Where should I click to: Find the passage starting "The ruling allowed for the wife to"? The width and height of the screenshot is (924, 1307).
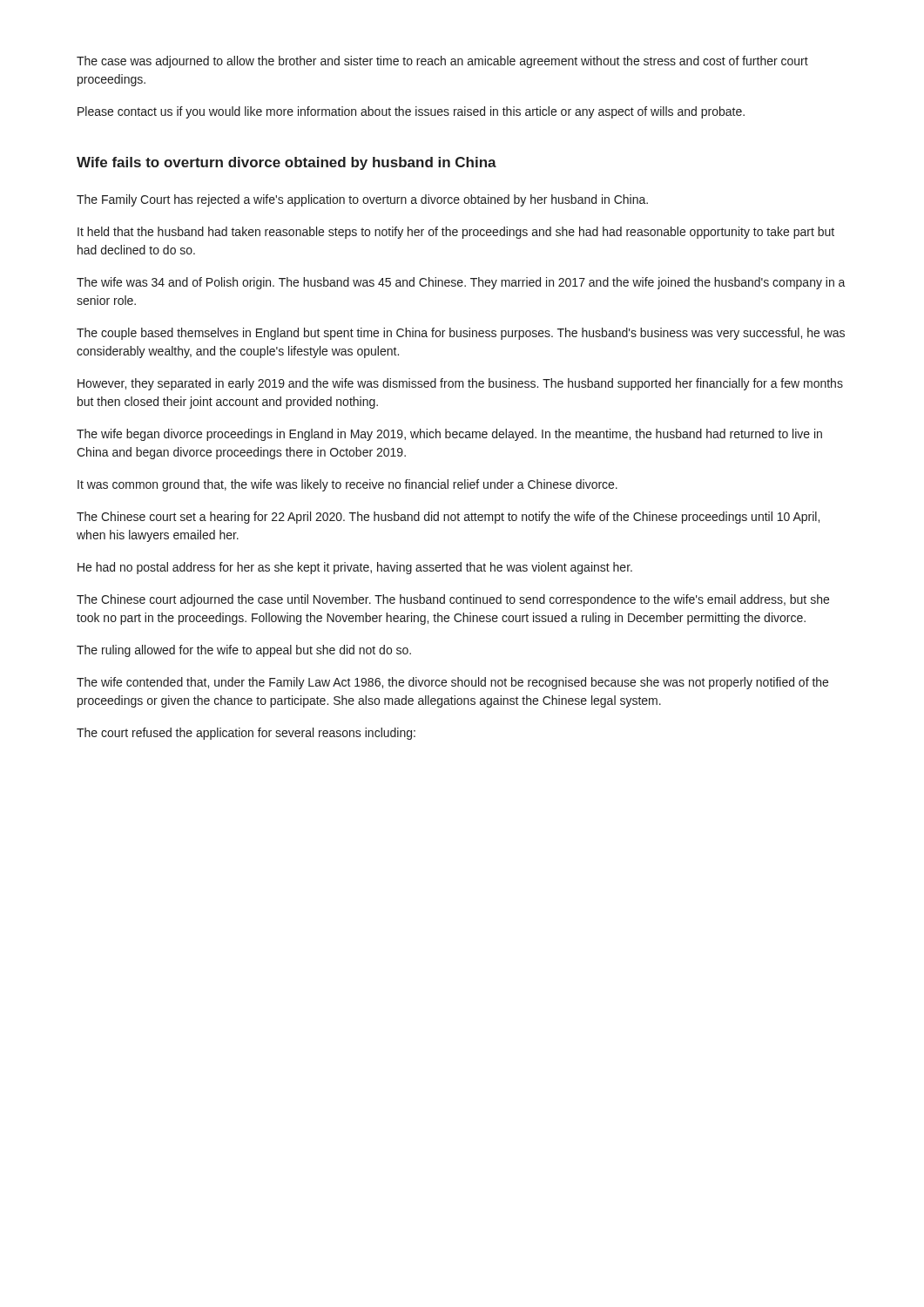244,650
